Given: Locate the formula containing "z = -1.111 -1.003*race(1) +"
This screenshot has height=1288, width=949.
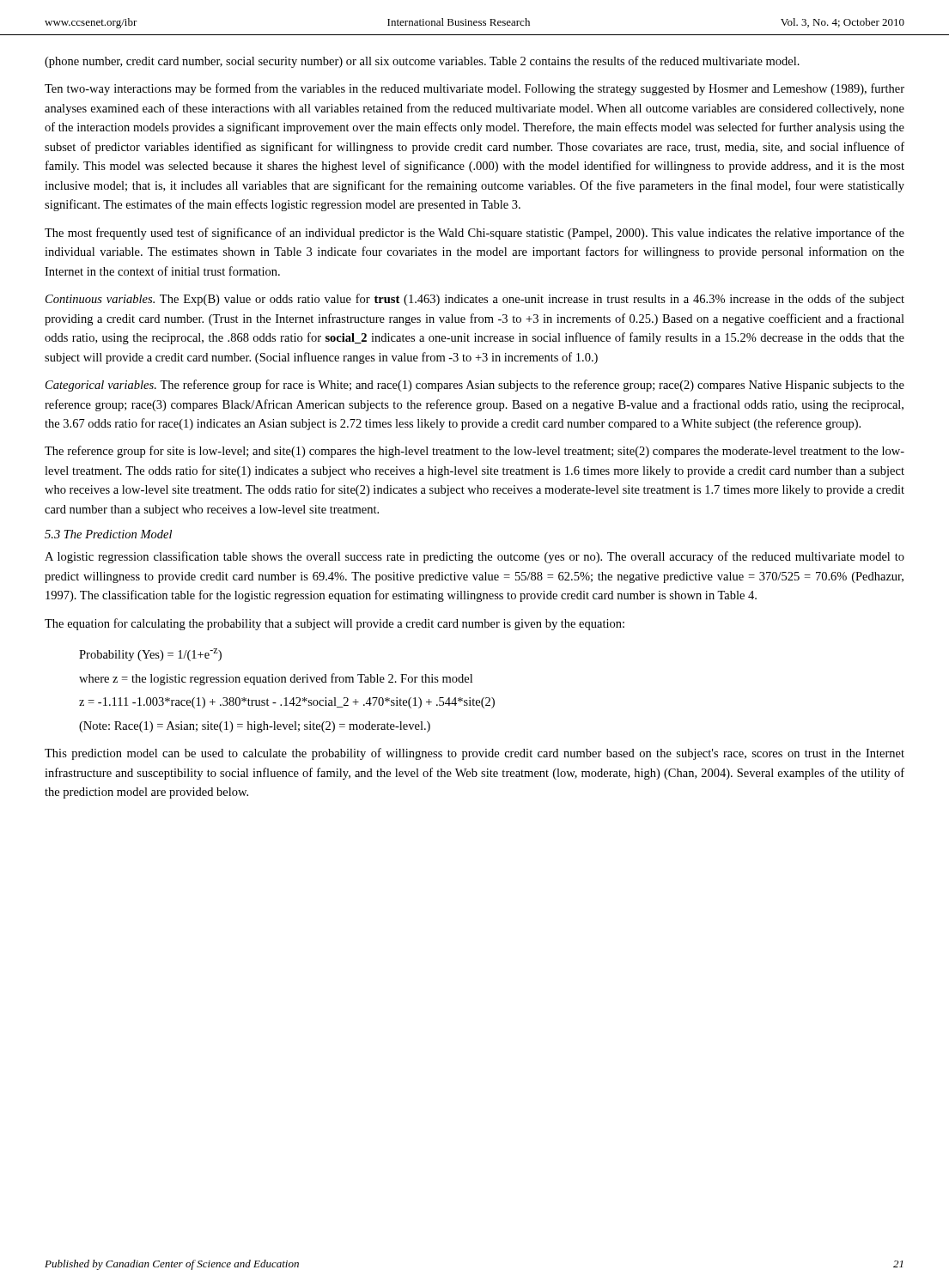Looking at the screenshot, I should tap(287, 702).
